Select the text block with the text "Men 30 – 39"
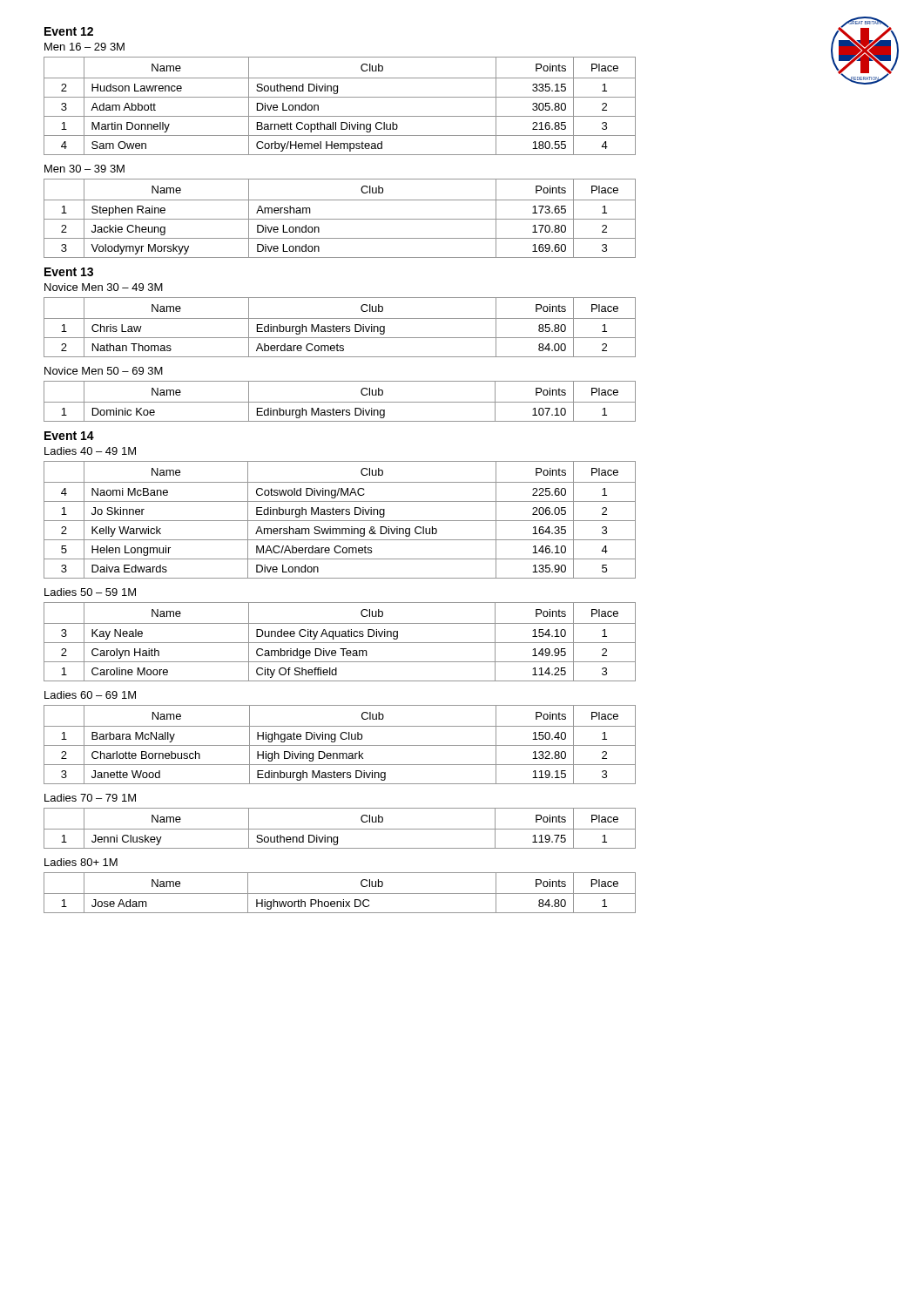Viewport: 924px width, 1307px height. coord(84,169)
